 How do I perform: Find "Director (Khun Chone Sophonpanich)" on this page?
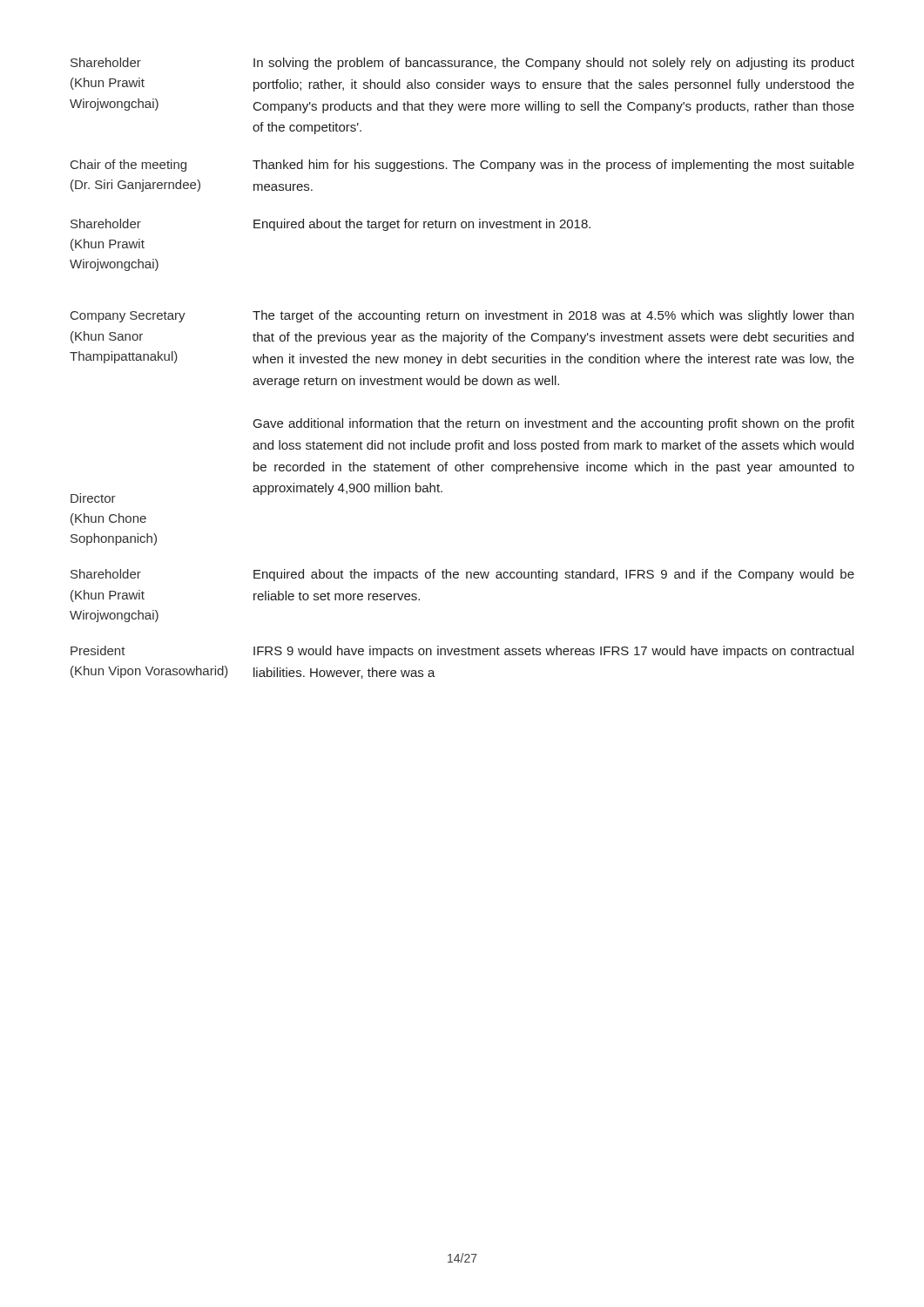[x=114, y=518]
